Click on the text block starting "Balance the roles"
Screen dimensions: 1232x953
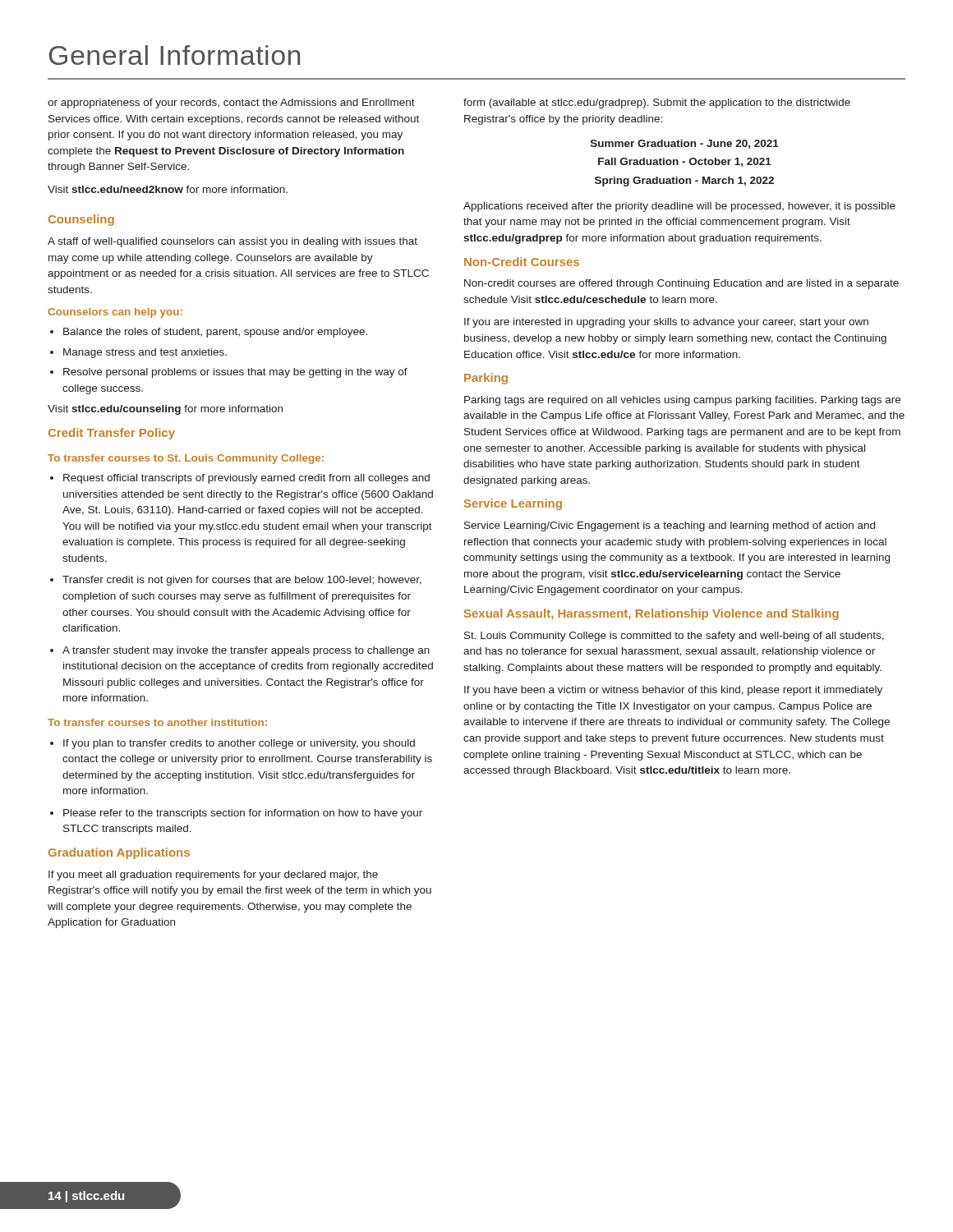click(x=241, y=332)
